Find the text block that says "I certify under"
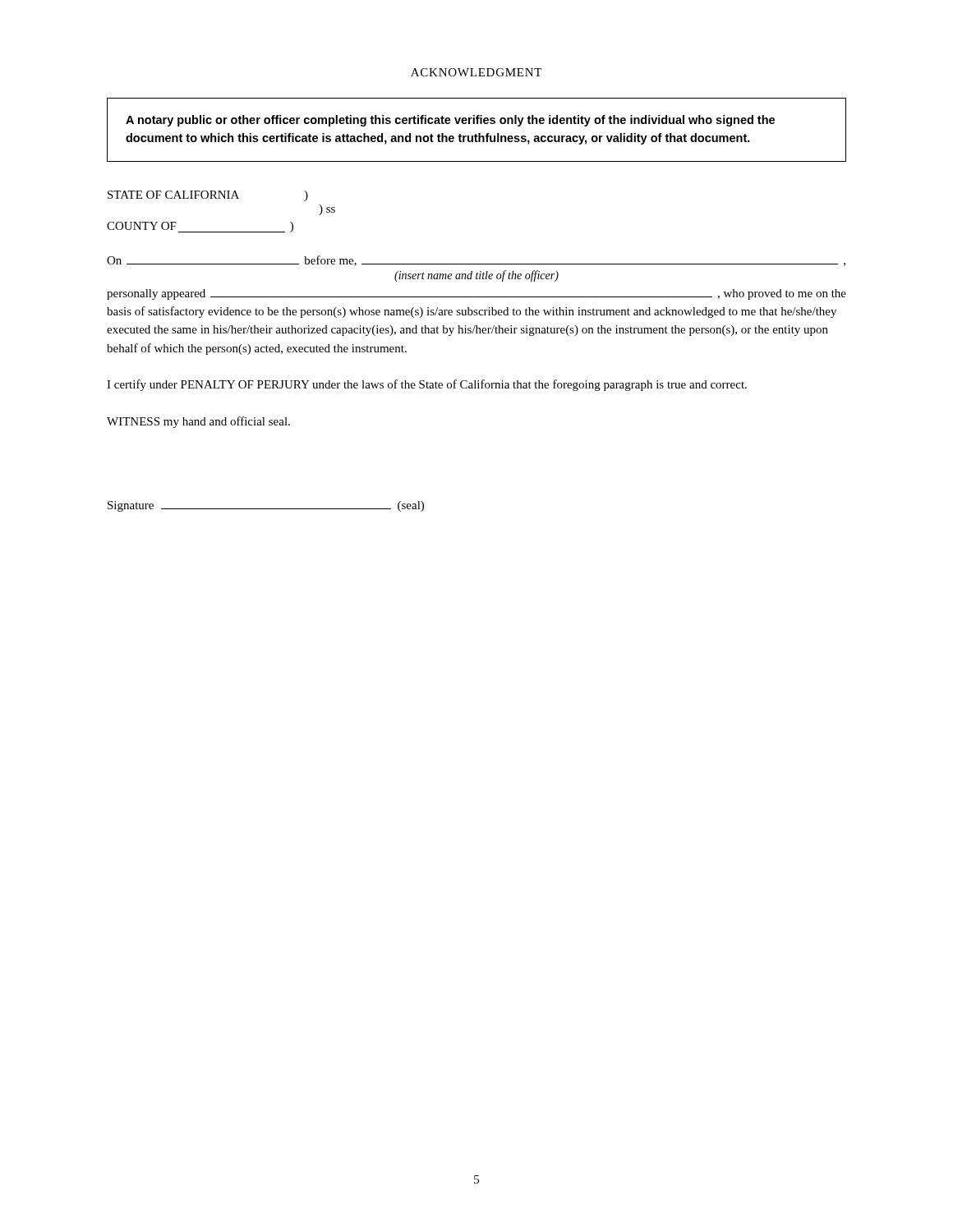This screenshot has width=953, height=1232. pos(427,384)
